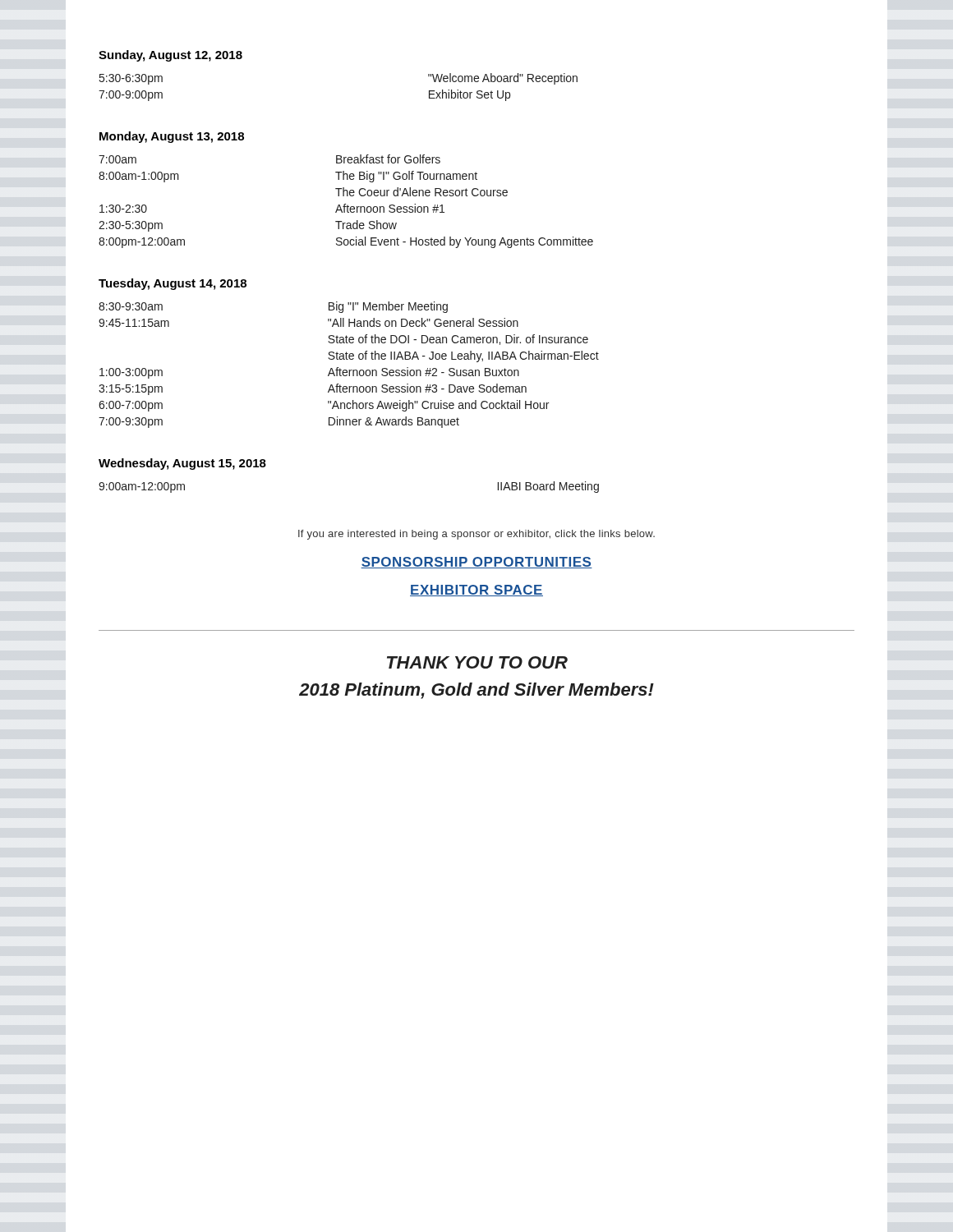
Task: Click on the region starting "EXHIBITOR SPACE"
Action: click(x=476, y=590)
